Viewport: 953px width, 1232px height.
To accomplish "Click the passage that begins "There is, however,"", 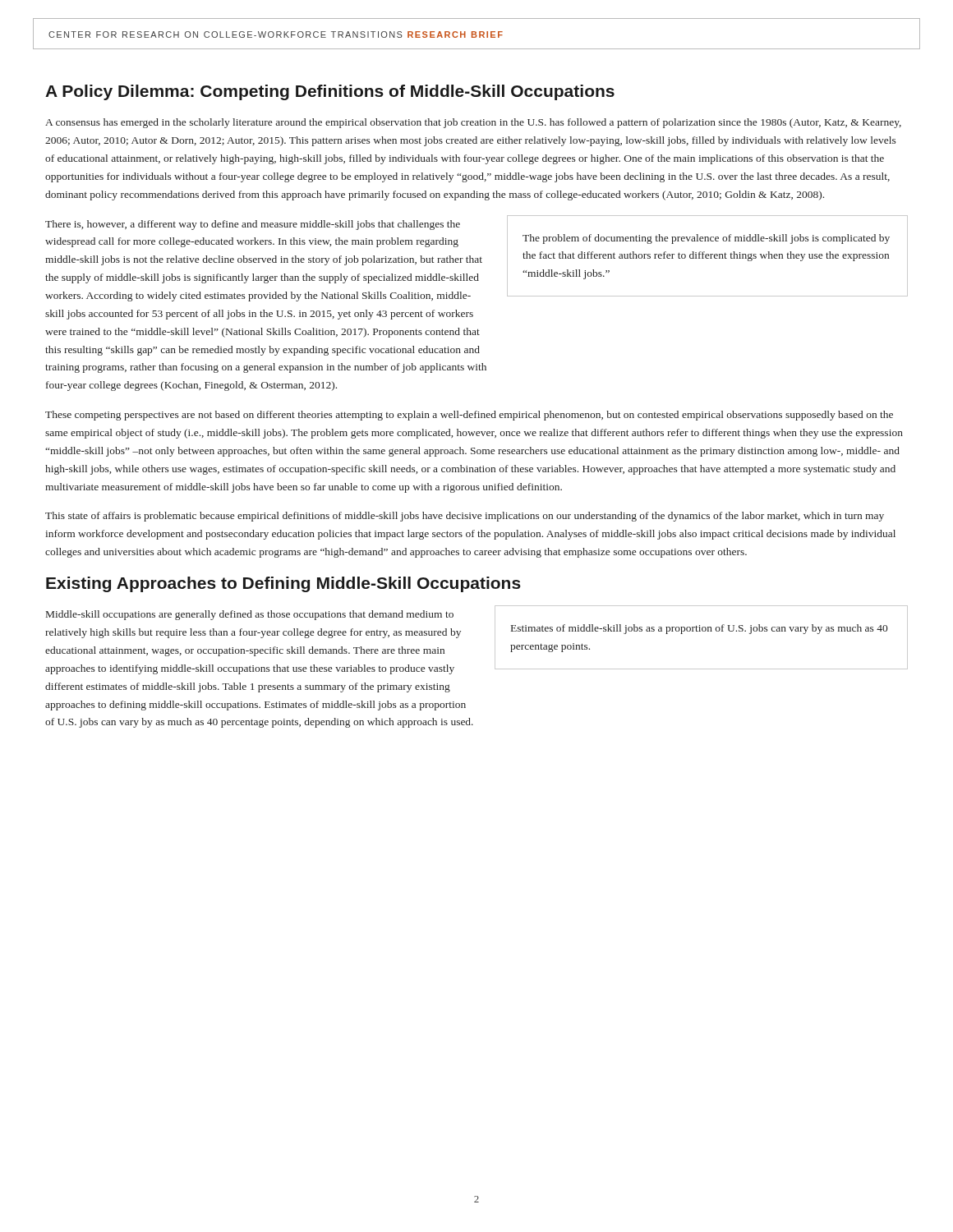I will click(266, 304).
